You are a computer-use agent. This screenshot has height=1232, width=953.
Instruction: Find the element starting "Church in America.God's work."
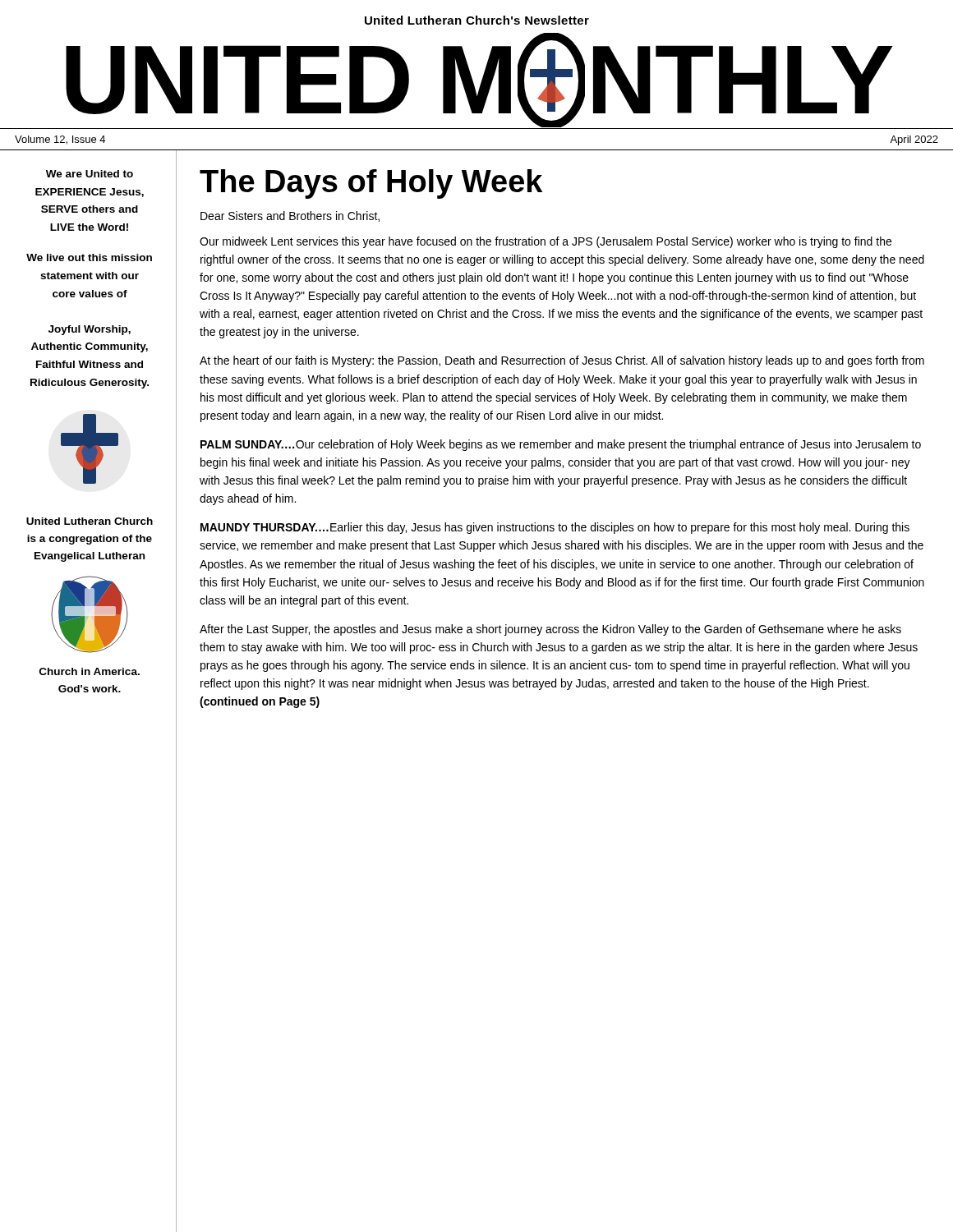pos(90,680)
